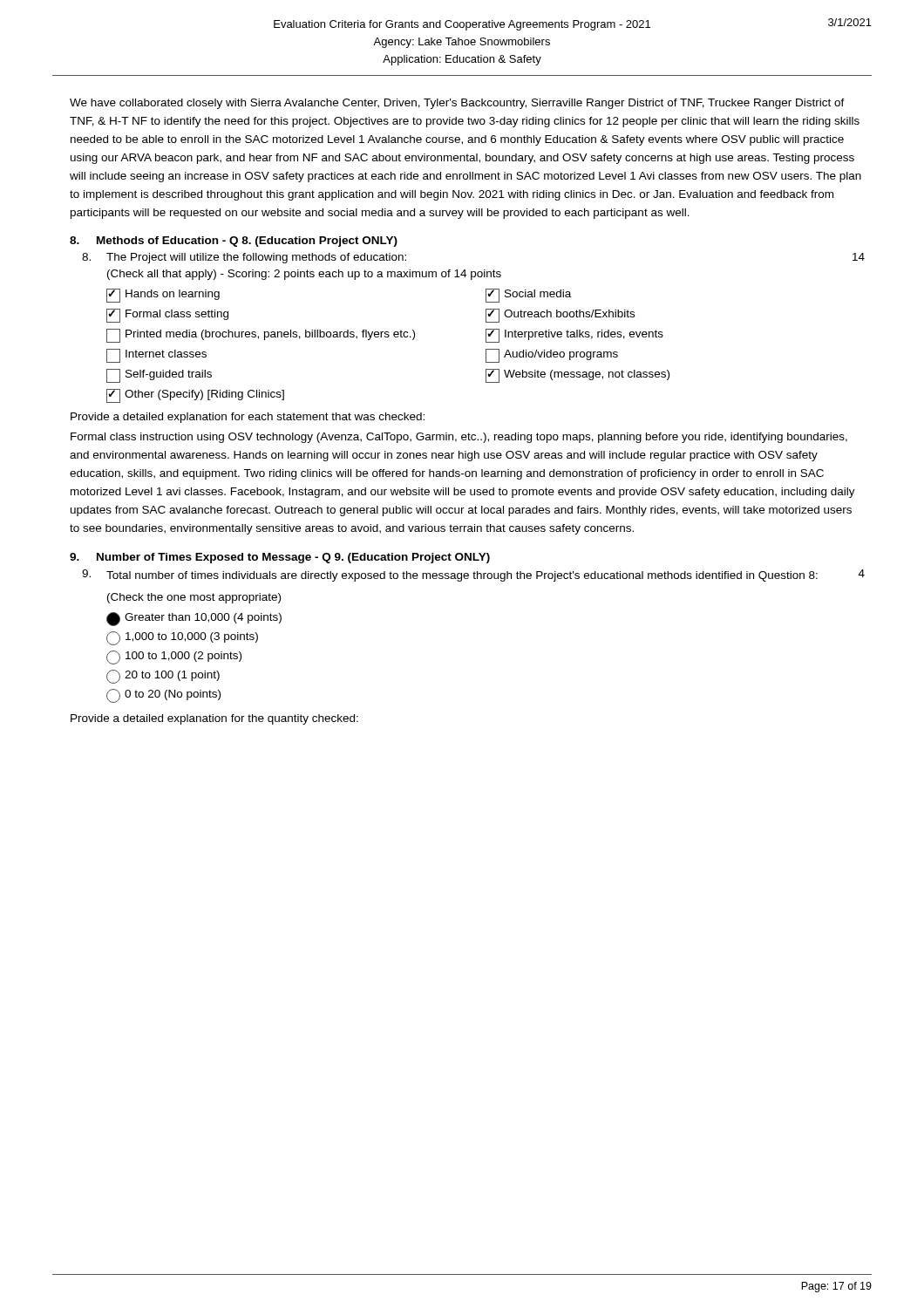
Task: Where is the passage that starts "(Check all that apply)"?
Action: point(304,274)
